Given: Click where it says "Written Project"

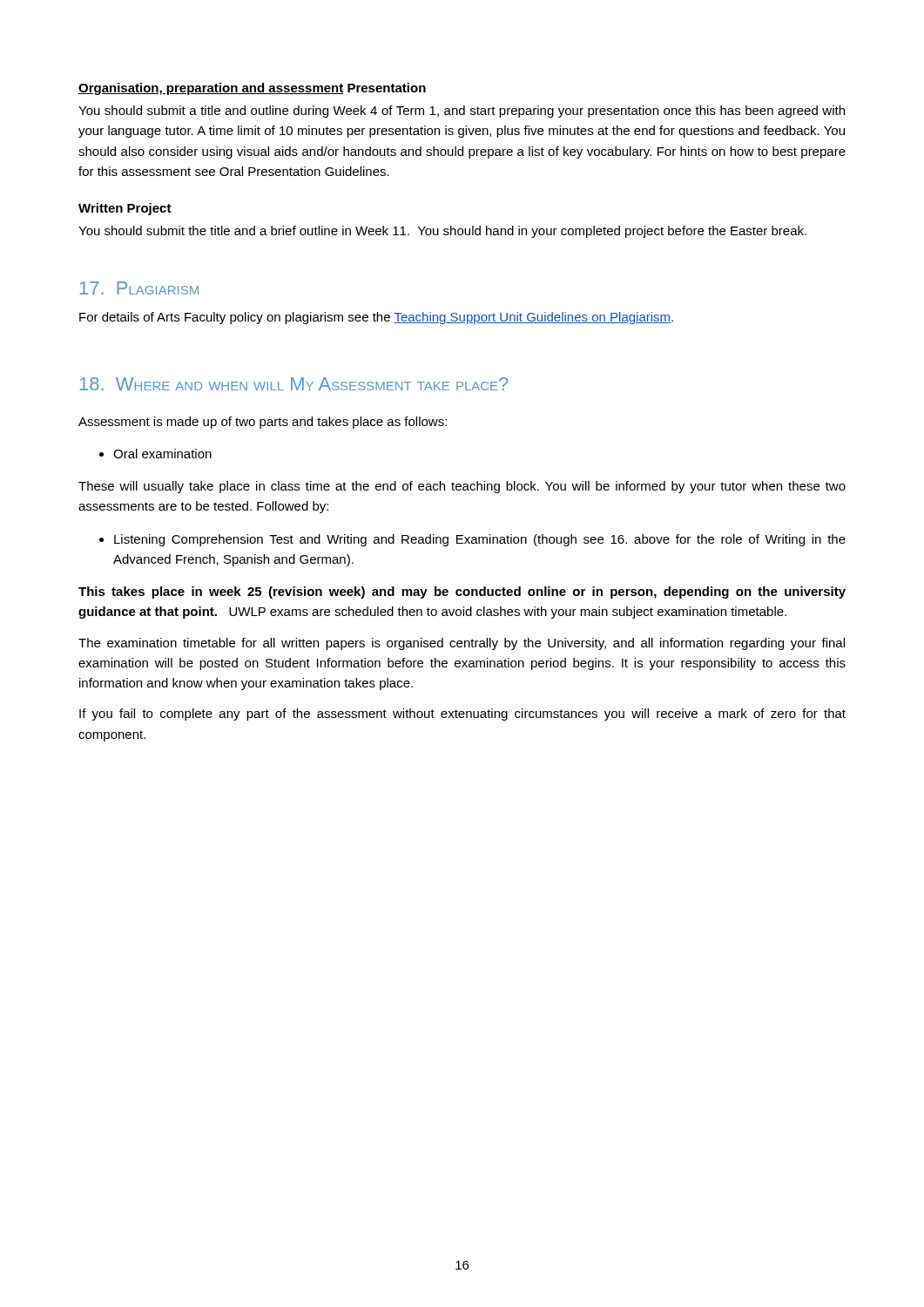Looking at the screenshot, I should [125, 208].
